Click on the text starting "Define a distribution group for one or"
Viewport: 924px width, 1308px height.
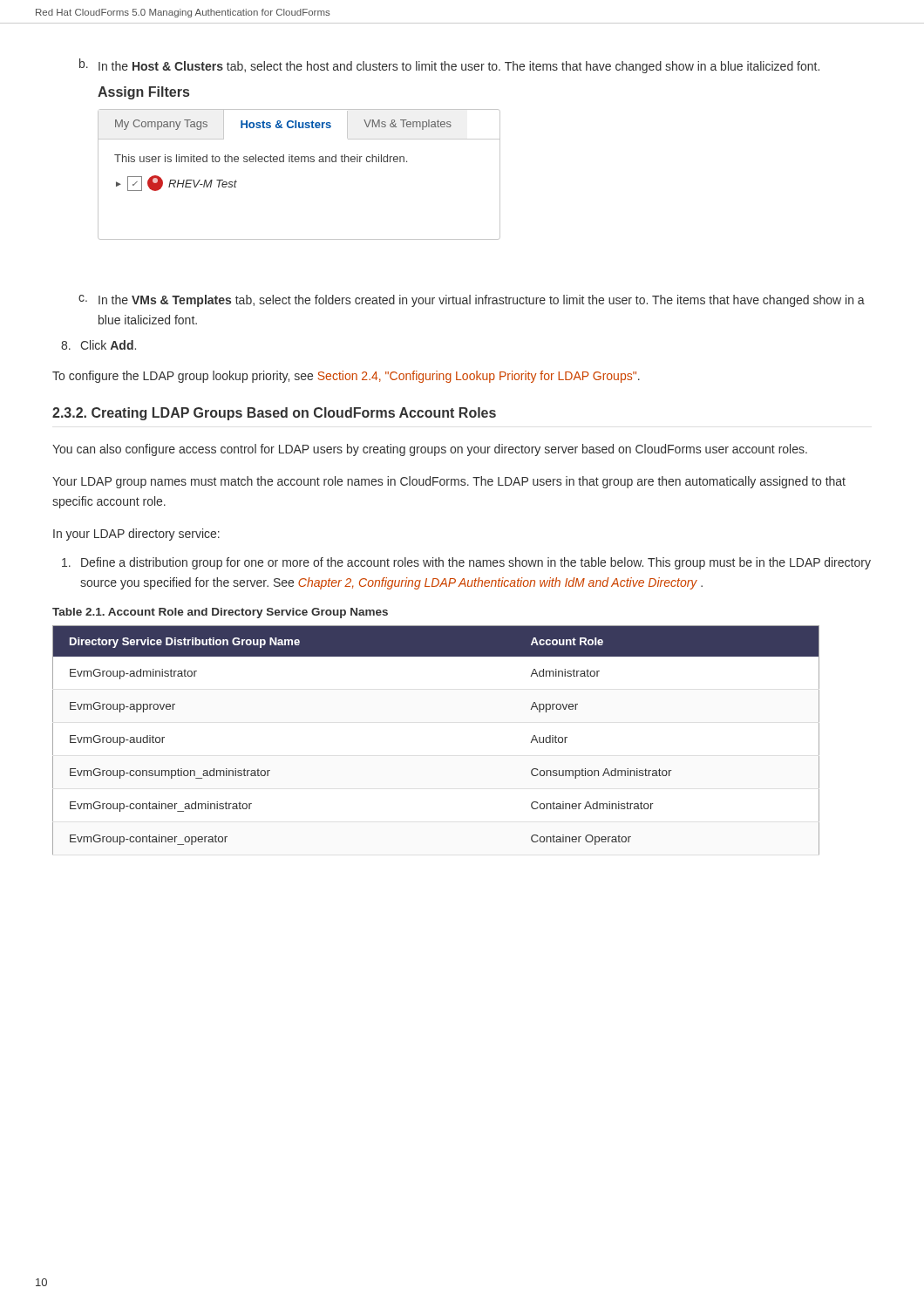click(466, 573)
